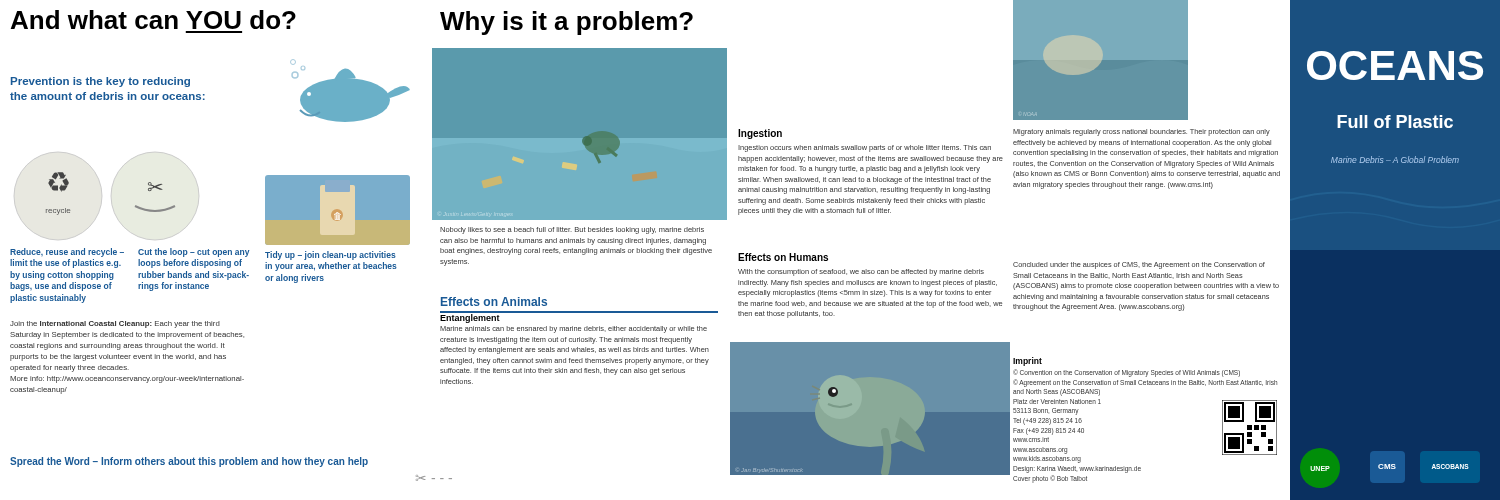
Task: Locate the block of text that opens with "With the consumption of seafood,"
Action: (x=870, y=293)
